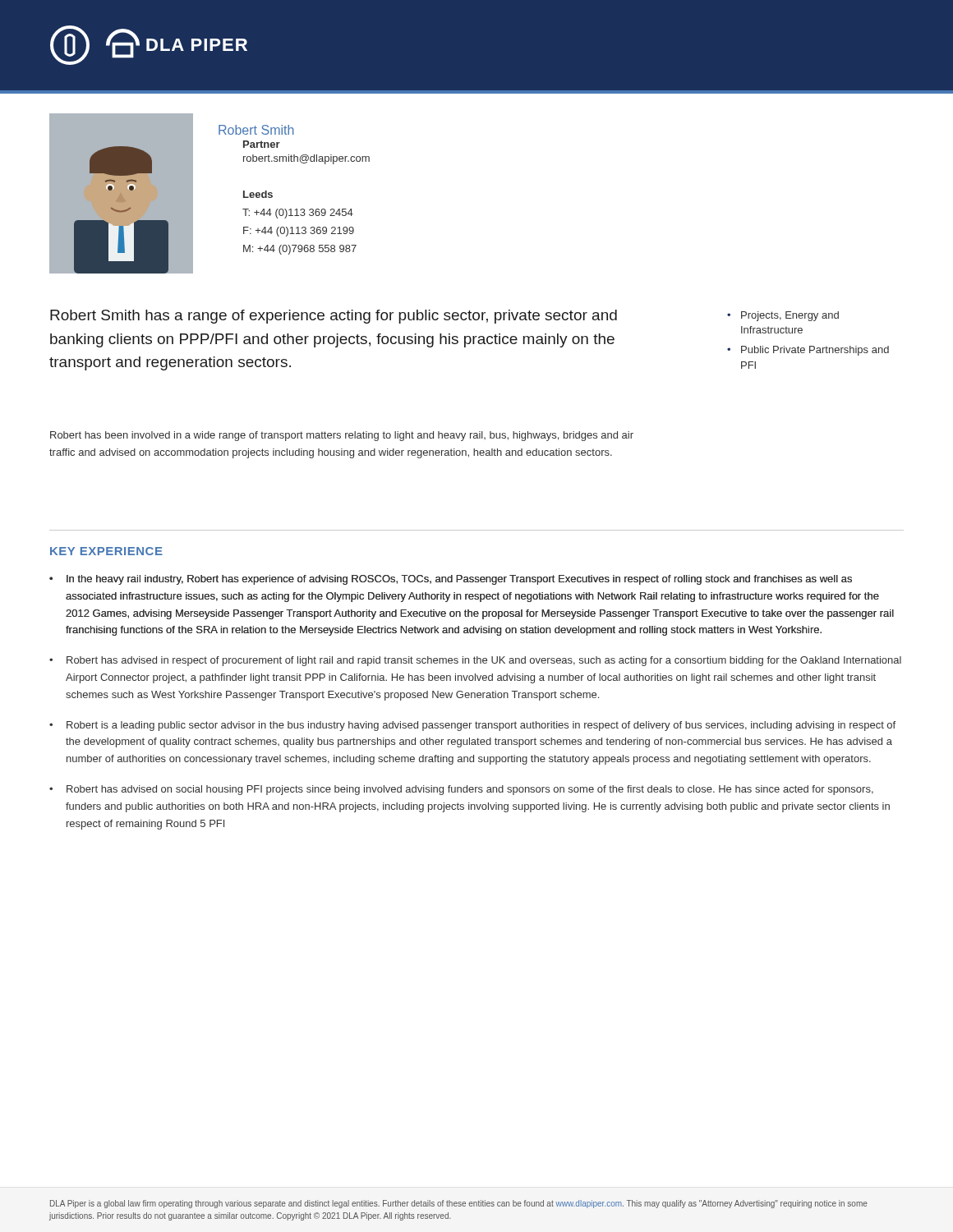Point to "KEY EXPERIENCE"
Screen dimensions: 1232x953
[x=106, y=551]
